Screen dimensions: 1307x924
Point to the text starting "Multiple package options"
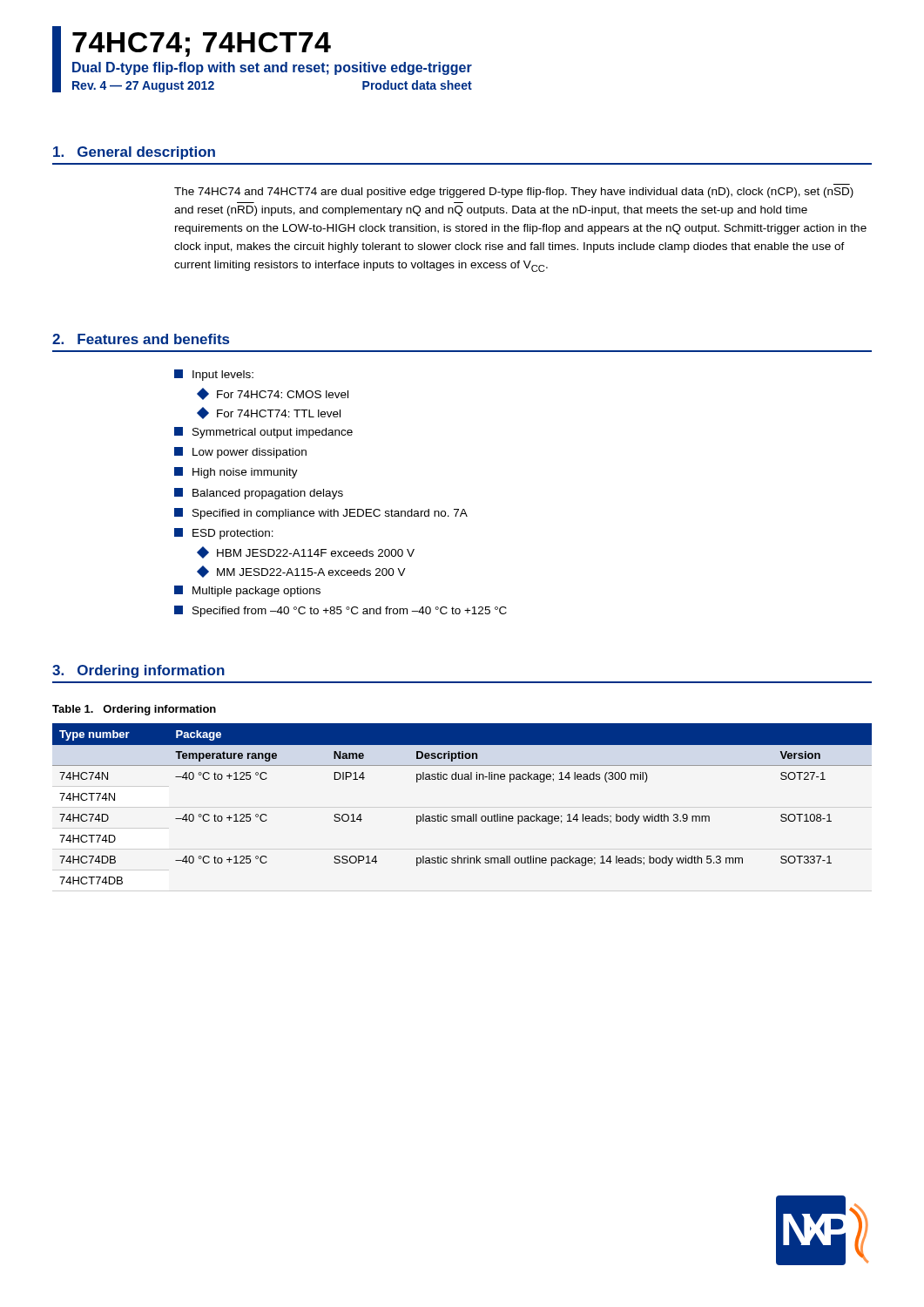pyautogui.click(x=248, y=591)
